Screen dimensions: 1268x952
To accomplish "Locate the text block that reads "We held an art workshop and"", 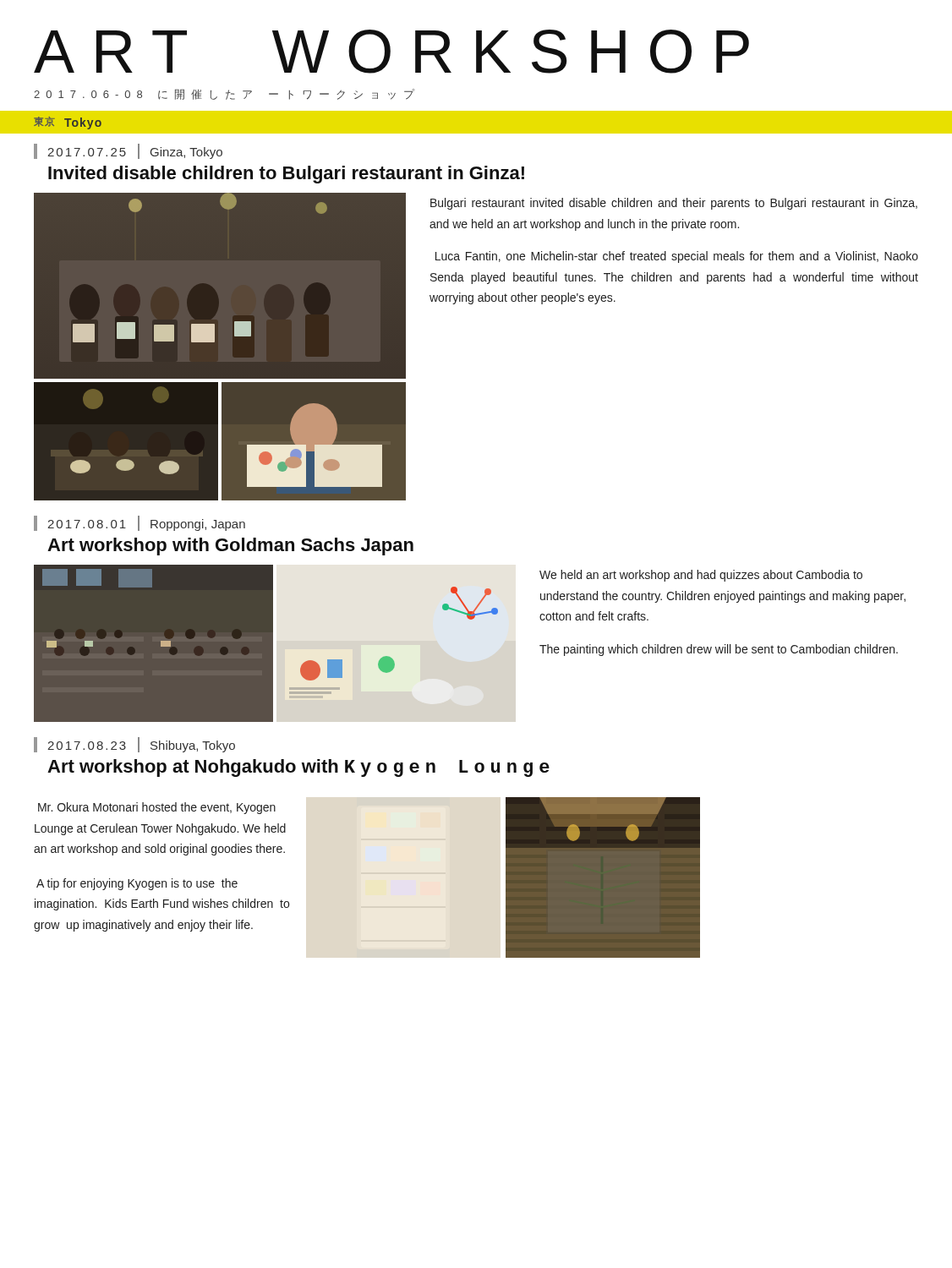I will coord(729,612).
